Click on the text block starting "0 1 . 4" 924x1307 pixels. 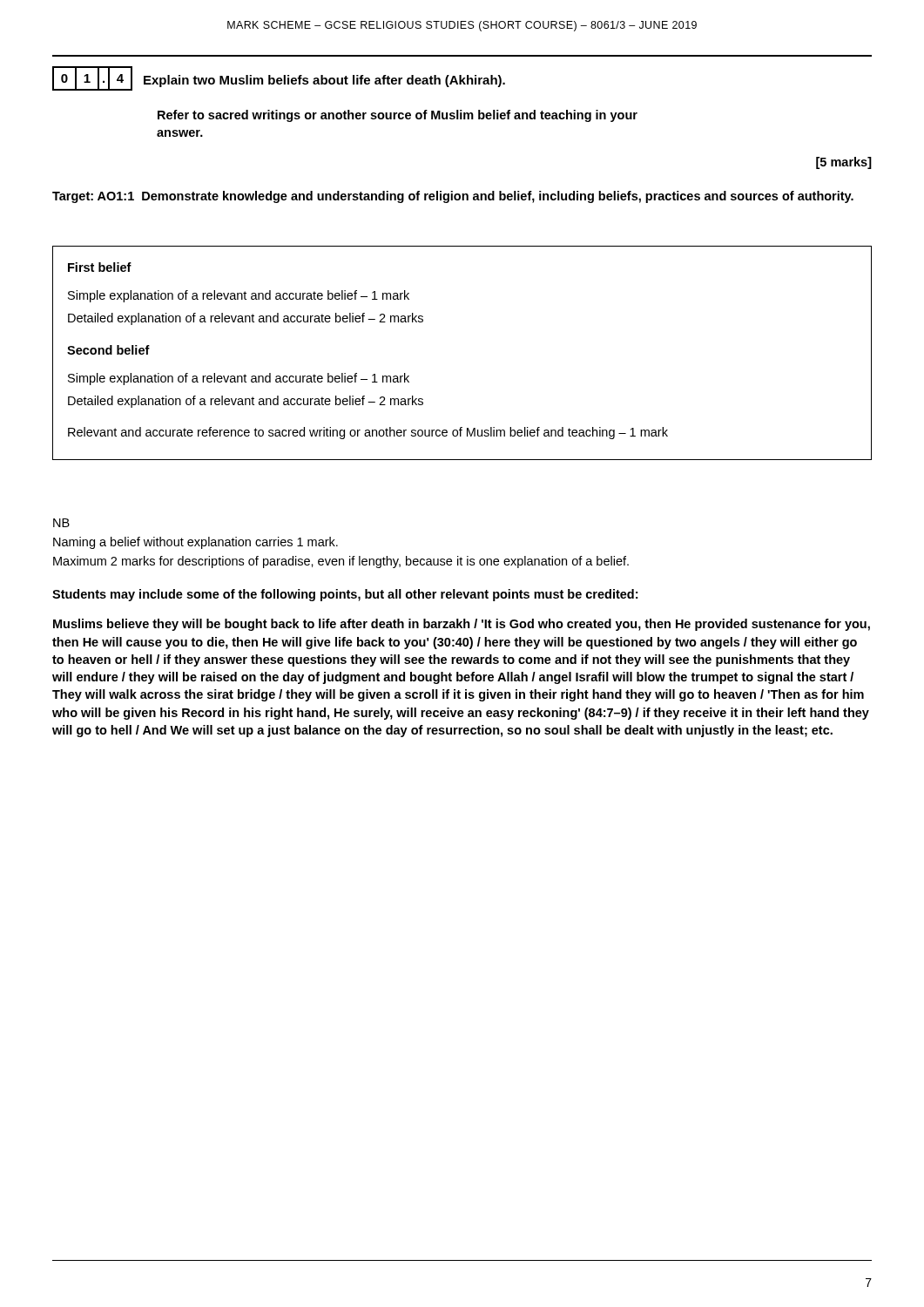(x=279, y=78)
